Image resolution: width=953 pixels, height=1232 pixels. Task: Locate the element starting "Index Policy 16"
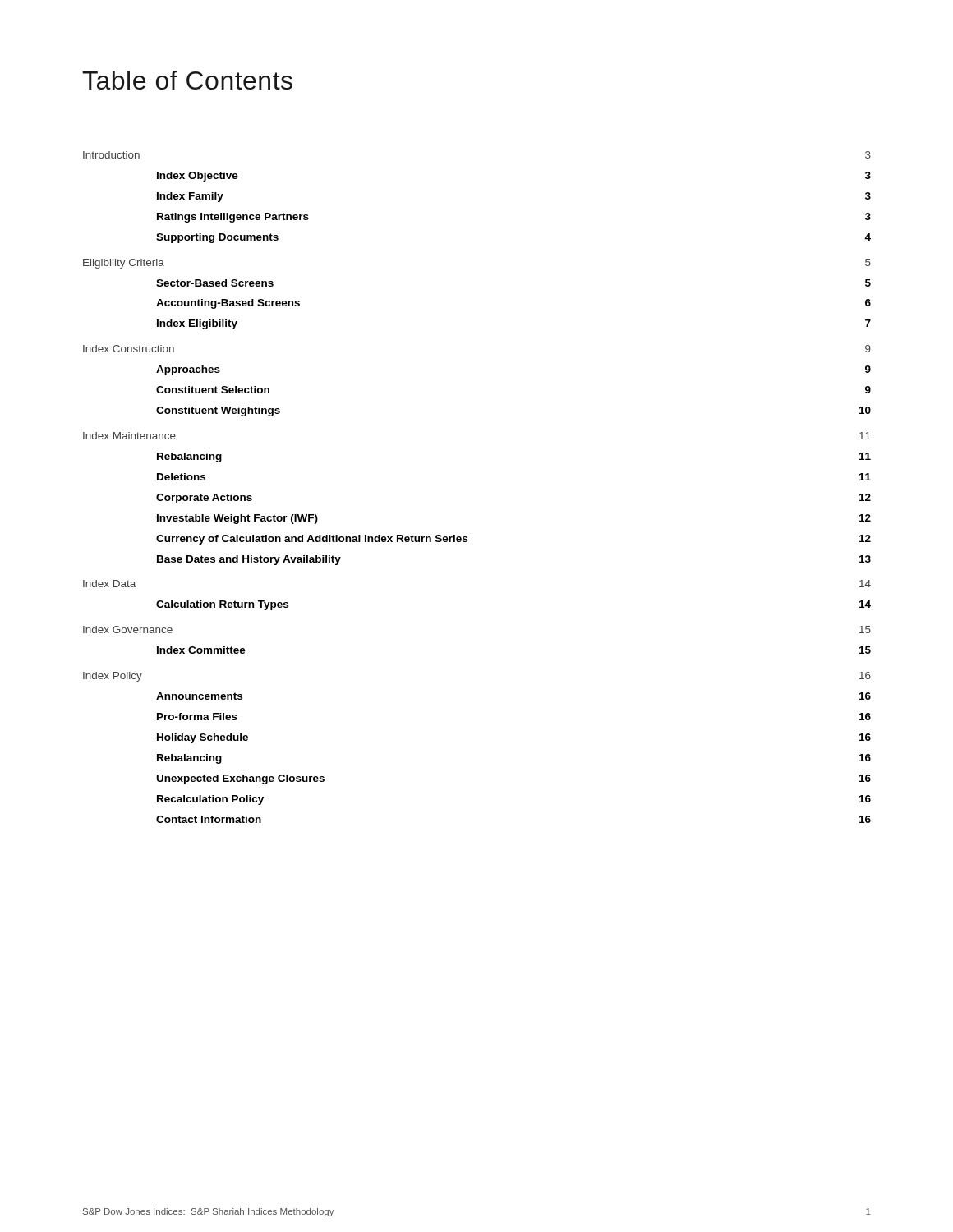[116, 676]
